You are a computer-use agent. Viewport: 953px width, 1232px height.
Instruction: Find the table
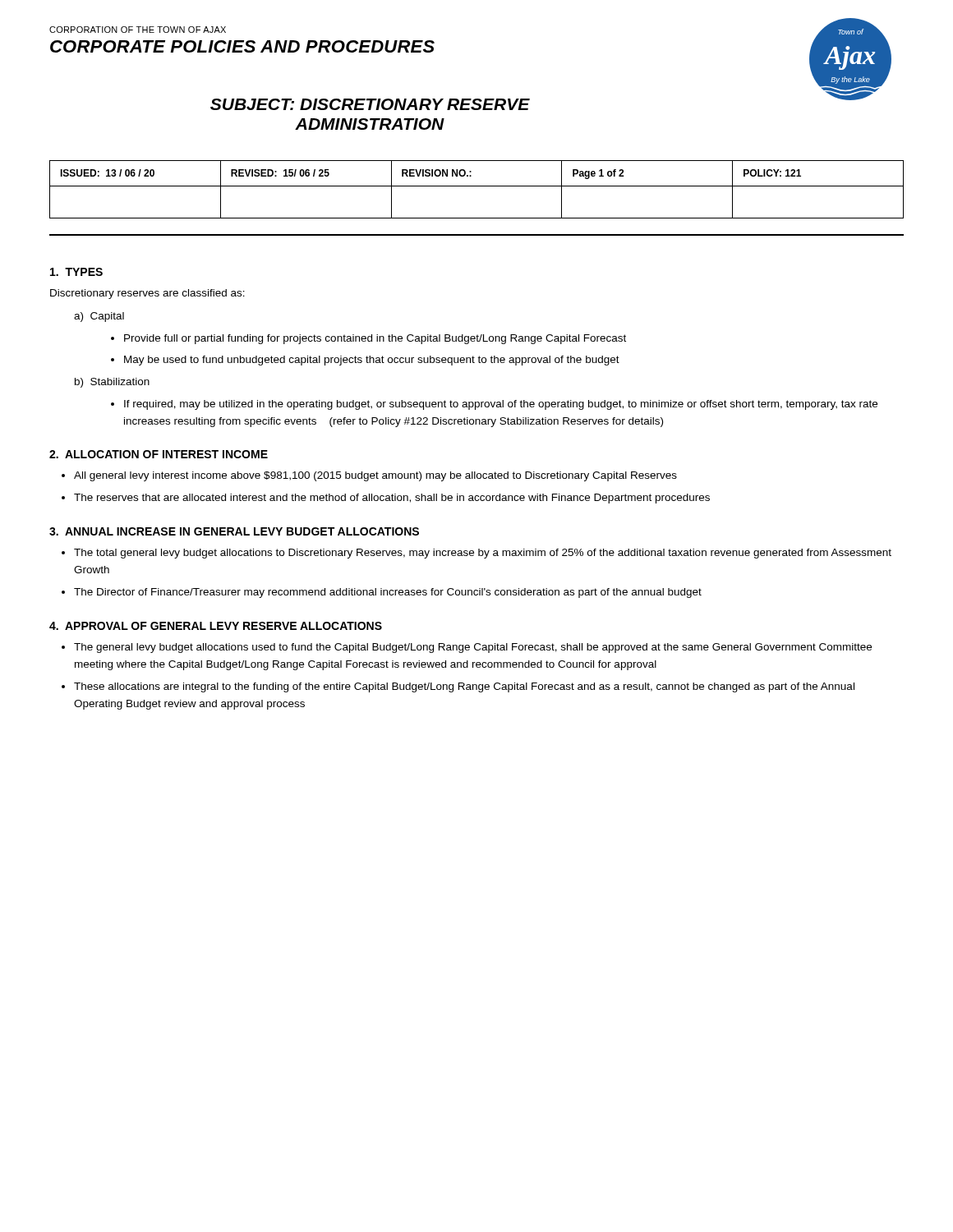476,189
